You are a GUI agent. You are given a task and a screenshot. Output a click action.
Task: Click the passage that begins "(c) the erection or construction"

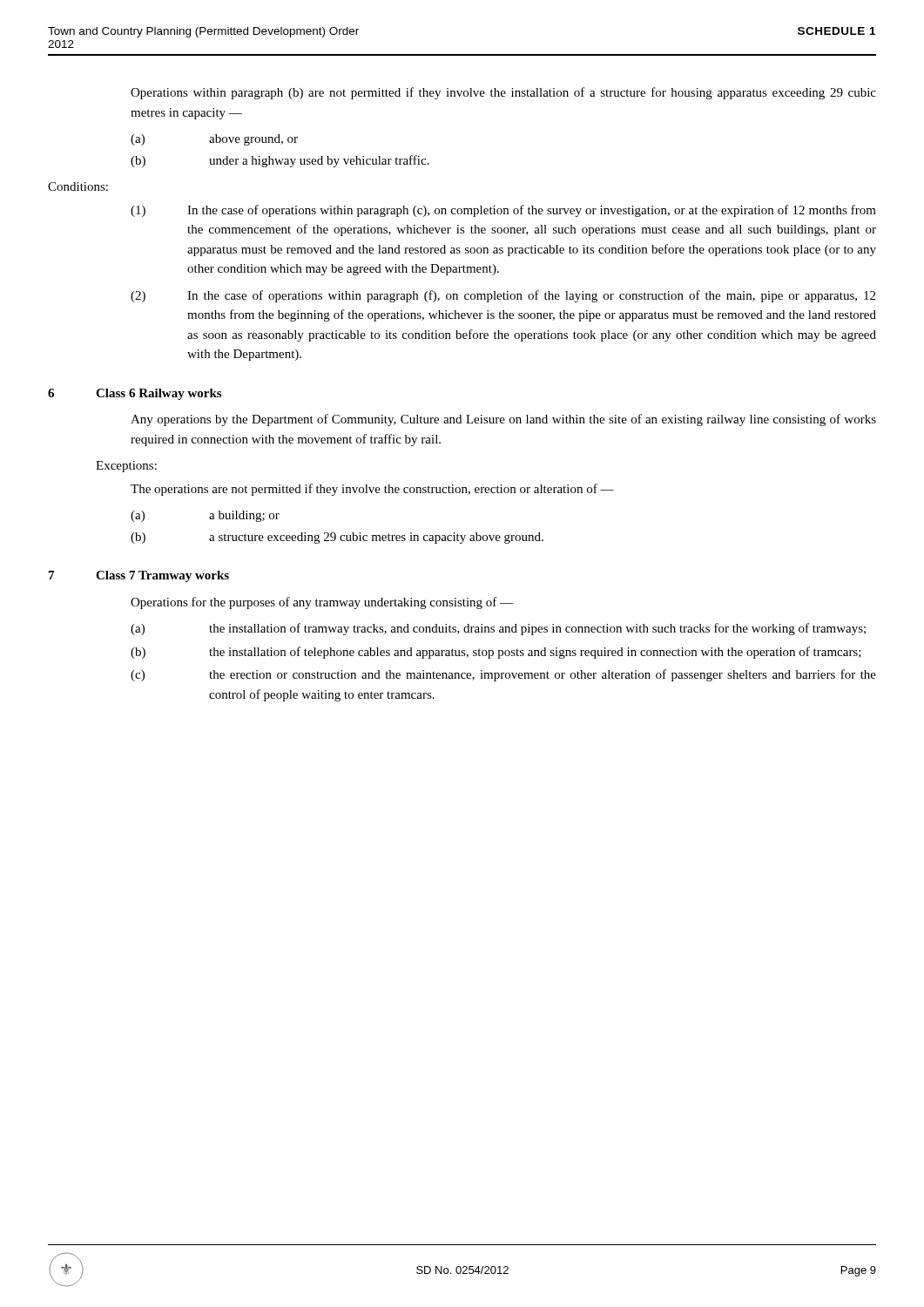click(x=503, y=684)
